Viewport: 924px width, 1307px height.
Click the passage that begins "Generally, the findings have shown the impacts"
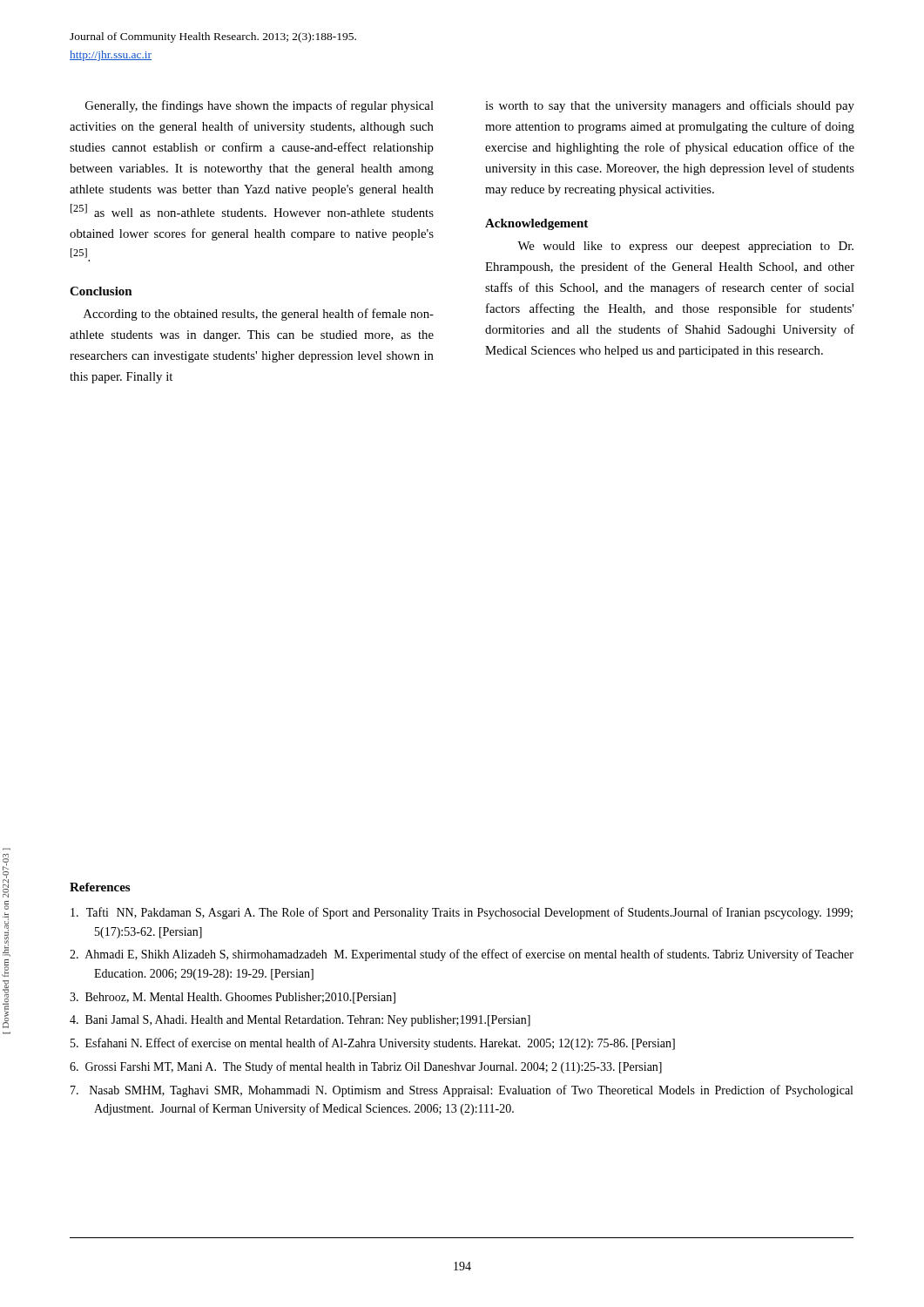pos(252,181)
